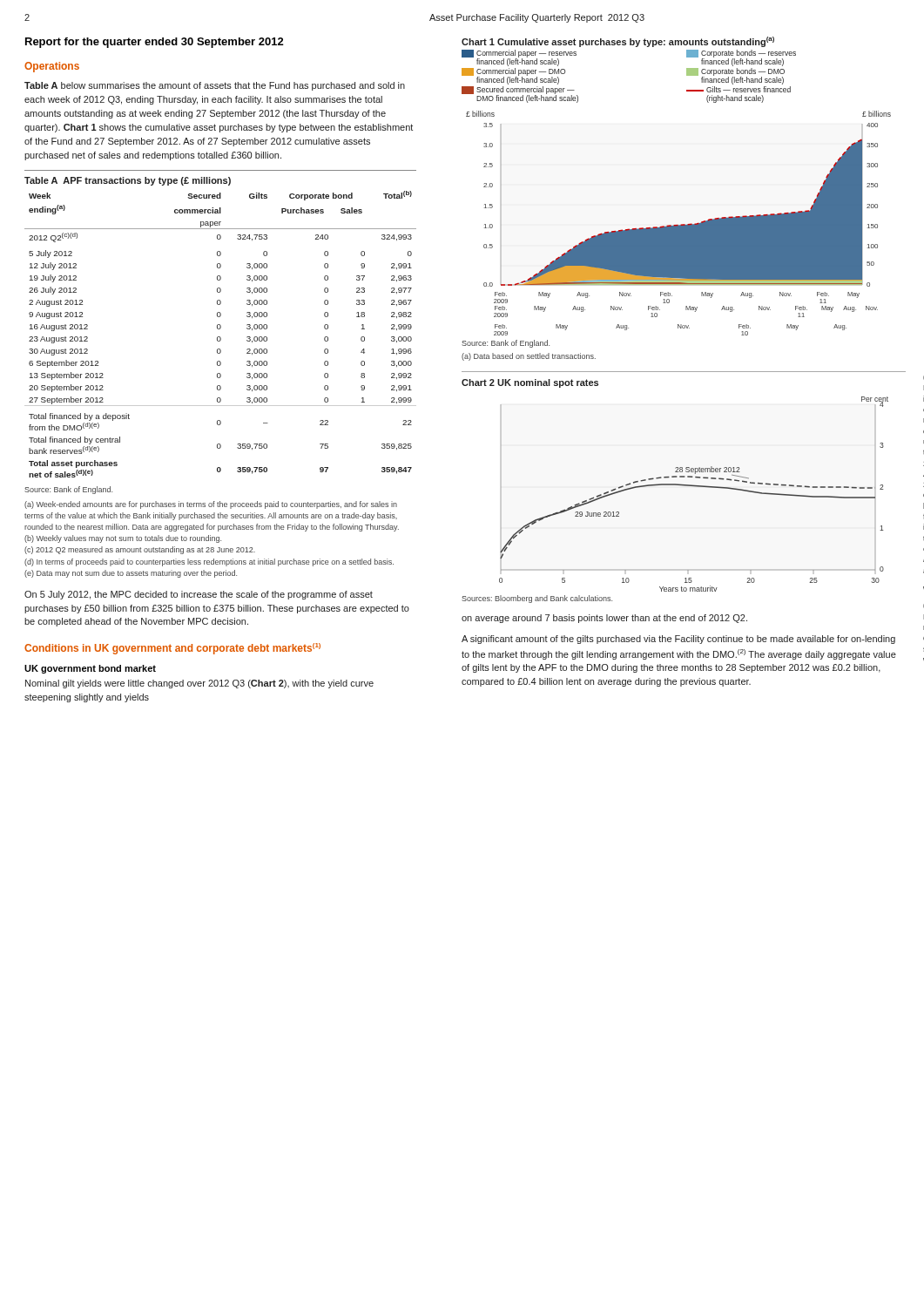The width and height of the screenshot is (924, 1307).
Task: Point to the element starting "A significant amount of the gilts purchased"
Action: tap(684, 661)
